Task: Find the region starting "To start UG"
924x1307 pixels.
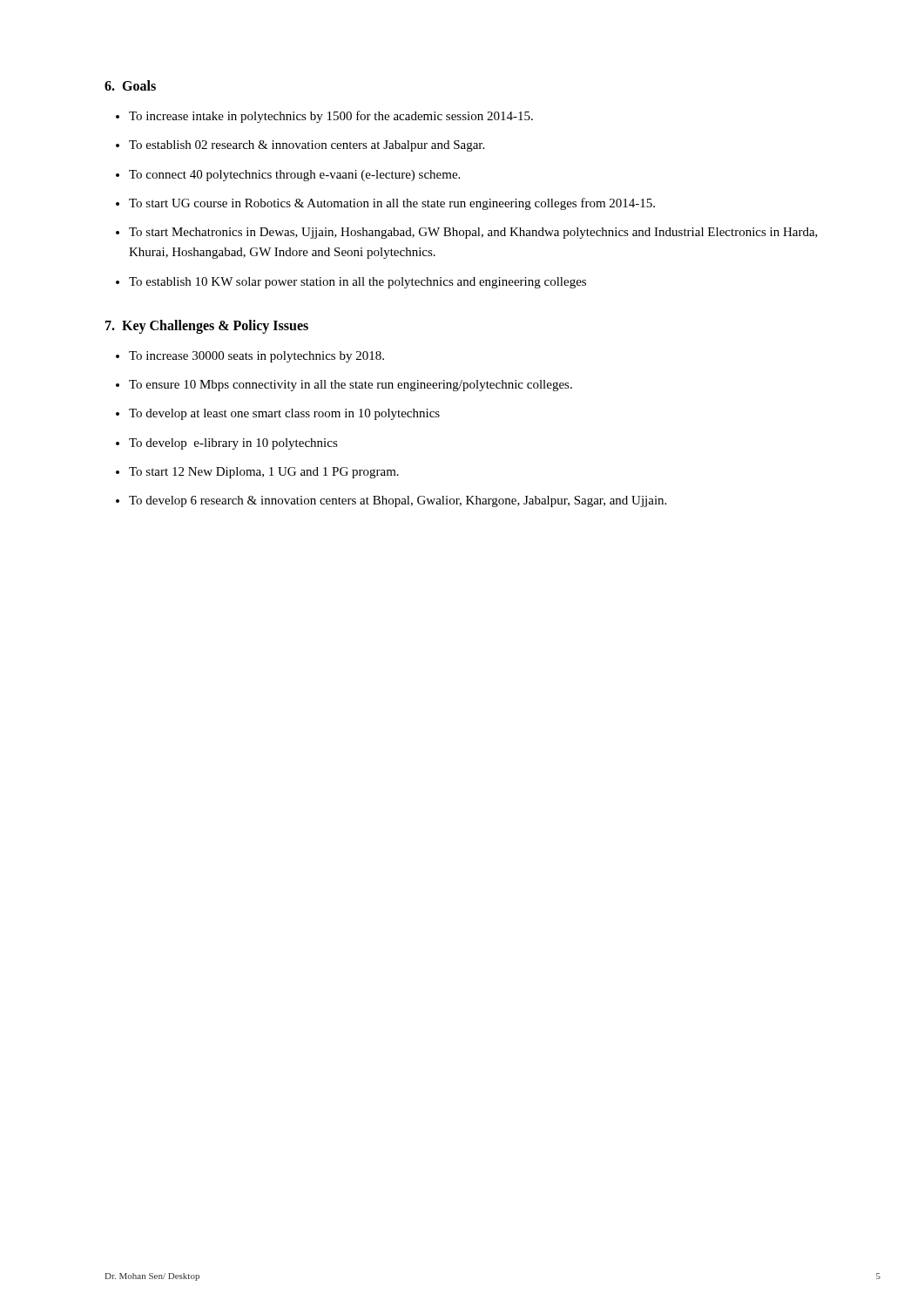Action: [462, 203]
